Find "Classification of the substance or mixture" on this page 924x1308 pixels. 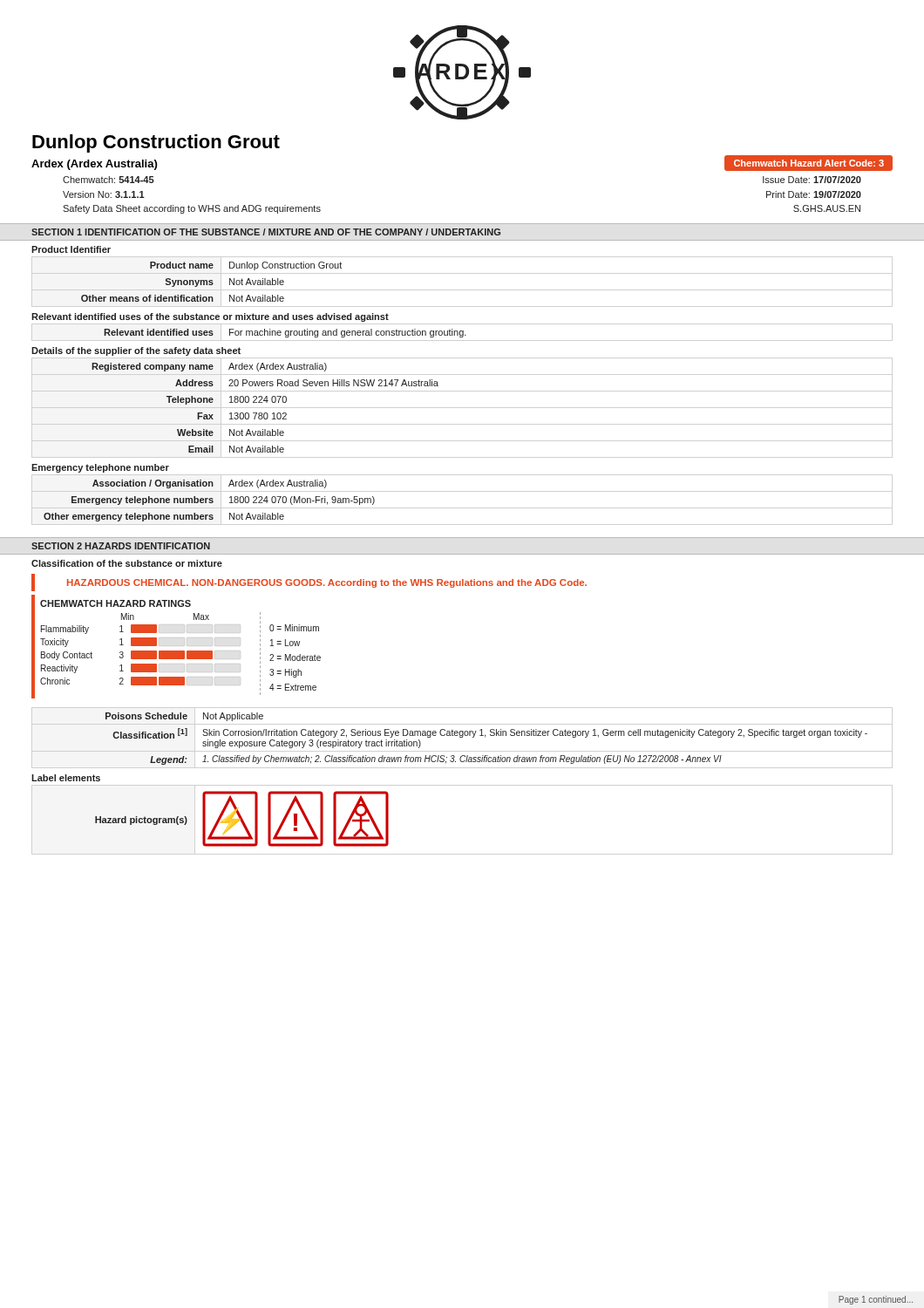coord(127,563)
